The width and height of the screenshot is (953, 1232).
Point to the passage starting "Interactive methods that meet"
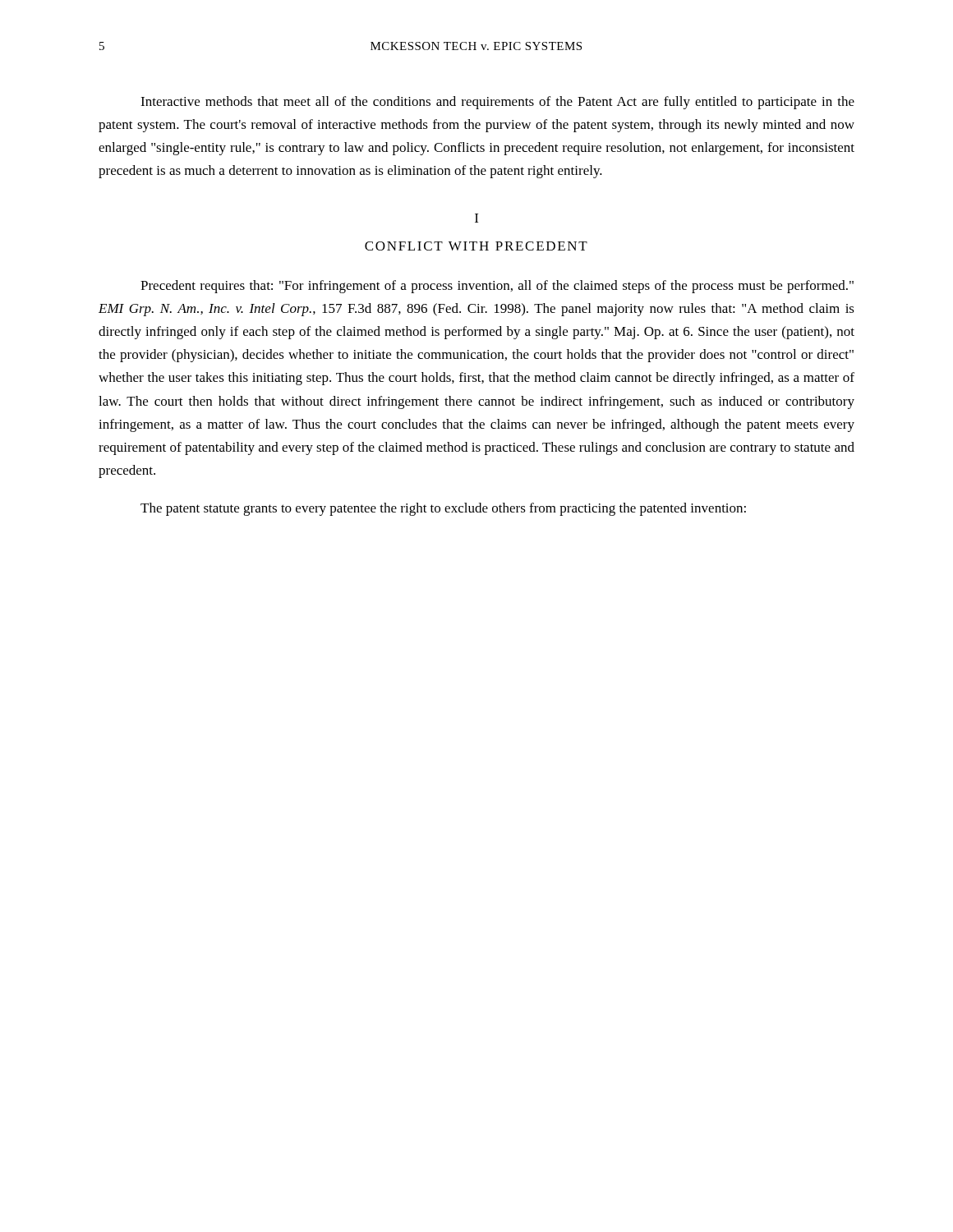[x=476, y=136]
